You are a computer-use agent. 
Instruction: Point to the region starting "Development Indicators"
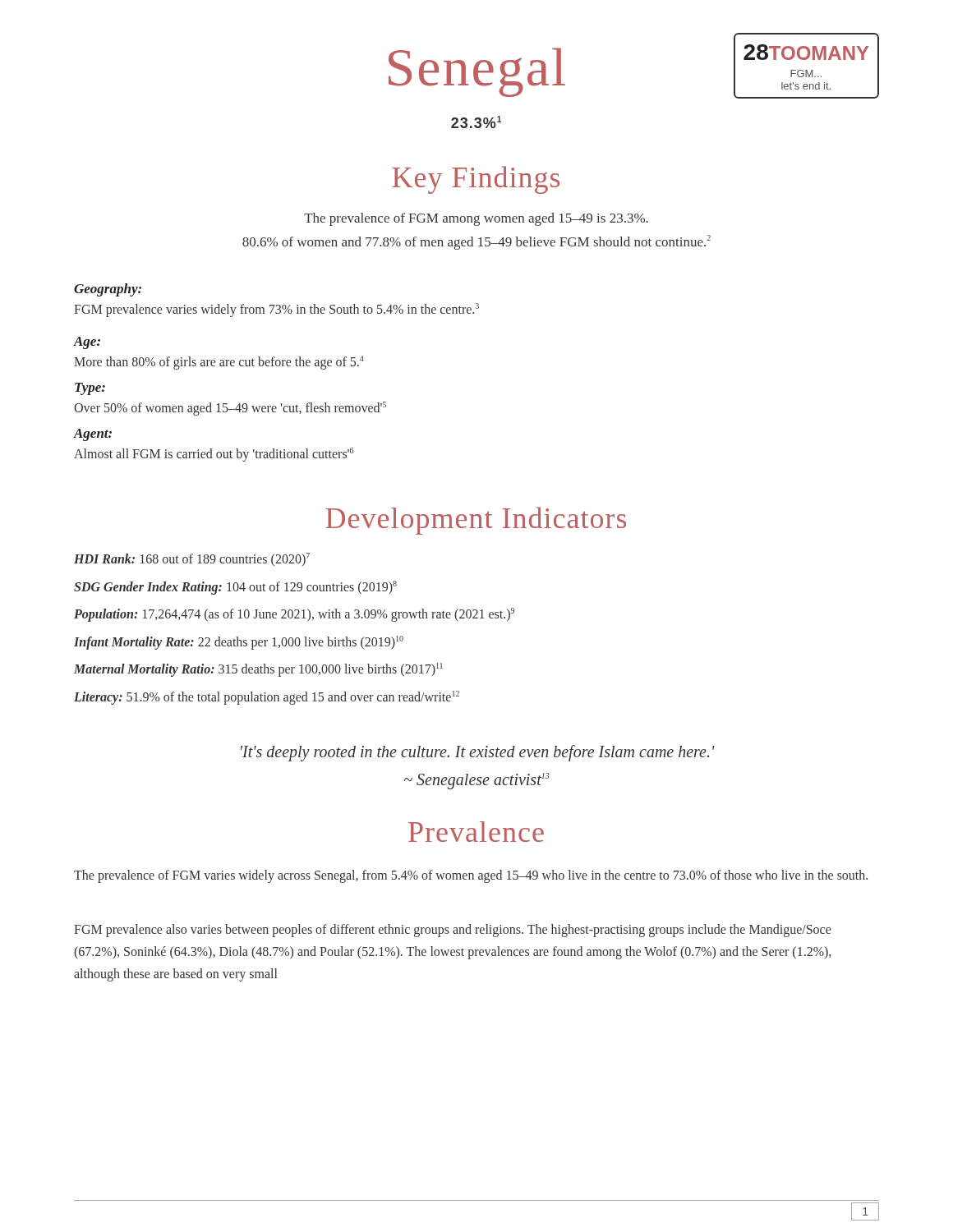476,518
